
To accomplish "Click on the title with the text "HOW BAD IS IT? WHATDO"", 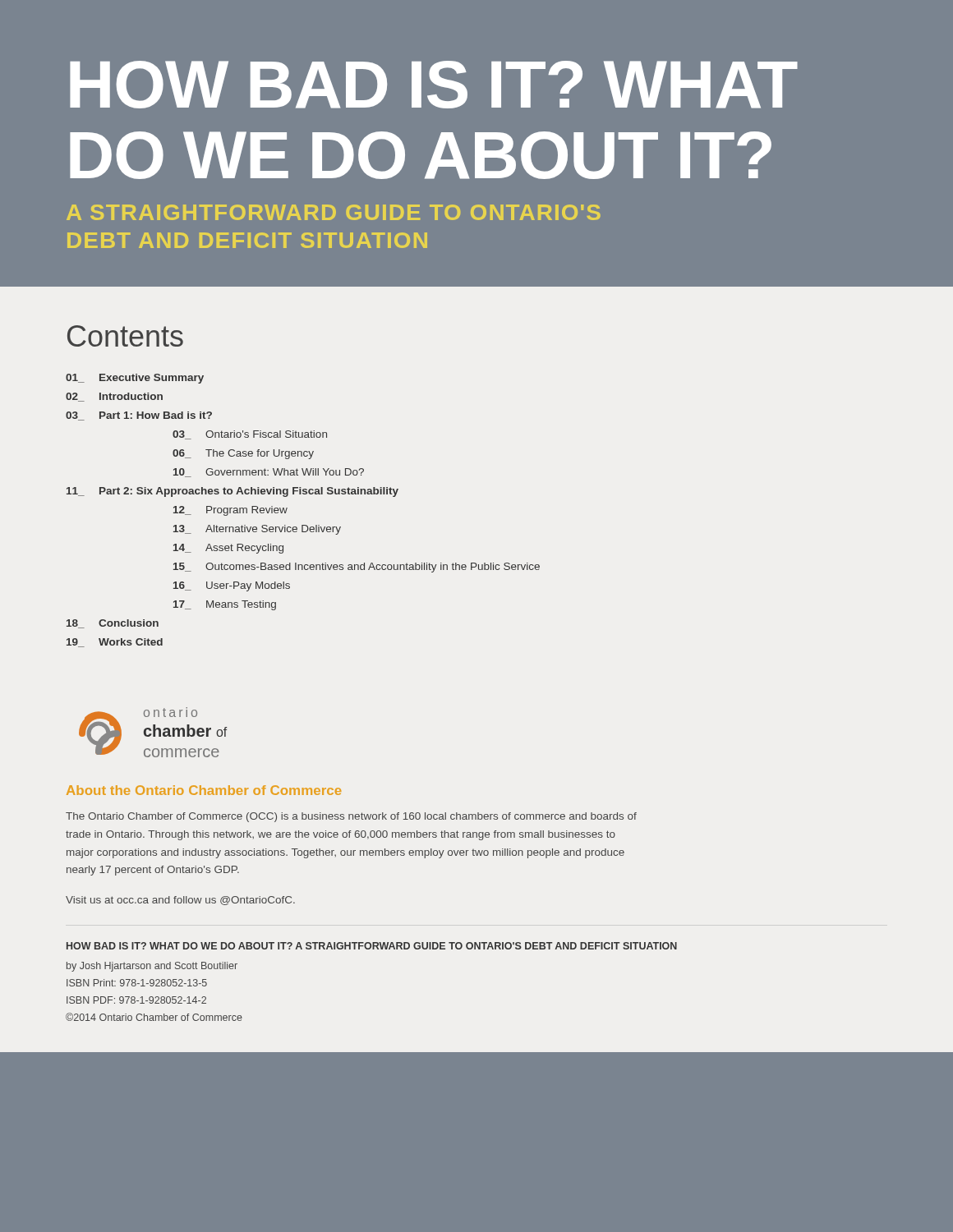I will [x=476, y=152].
